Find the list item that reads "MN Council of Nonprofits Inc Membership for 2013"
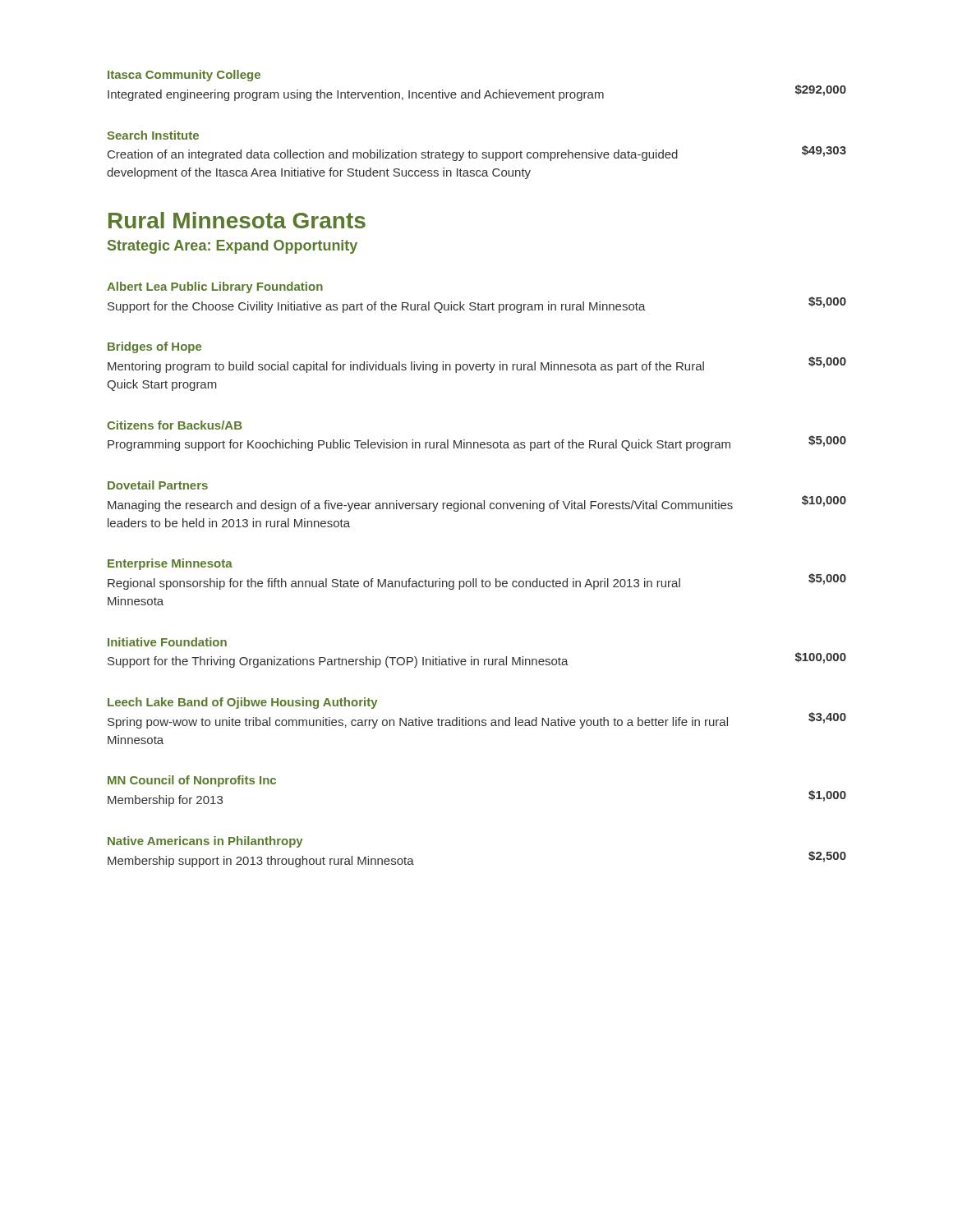This screenshot has width=953, height=1232. pos(192,781)
